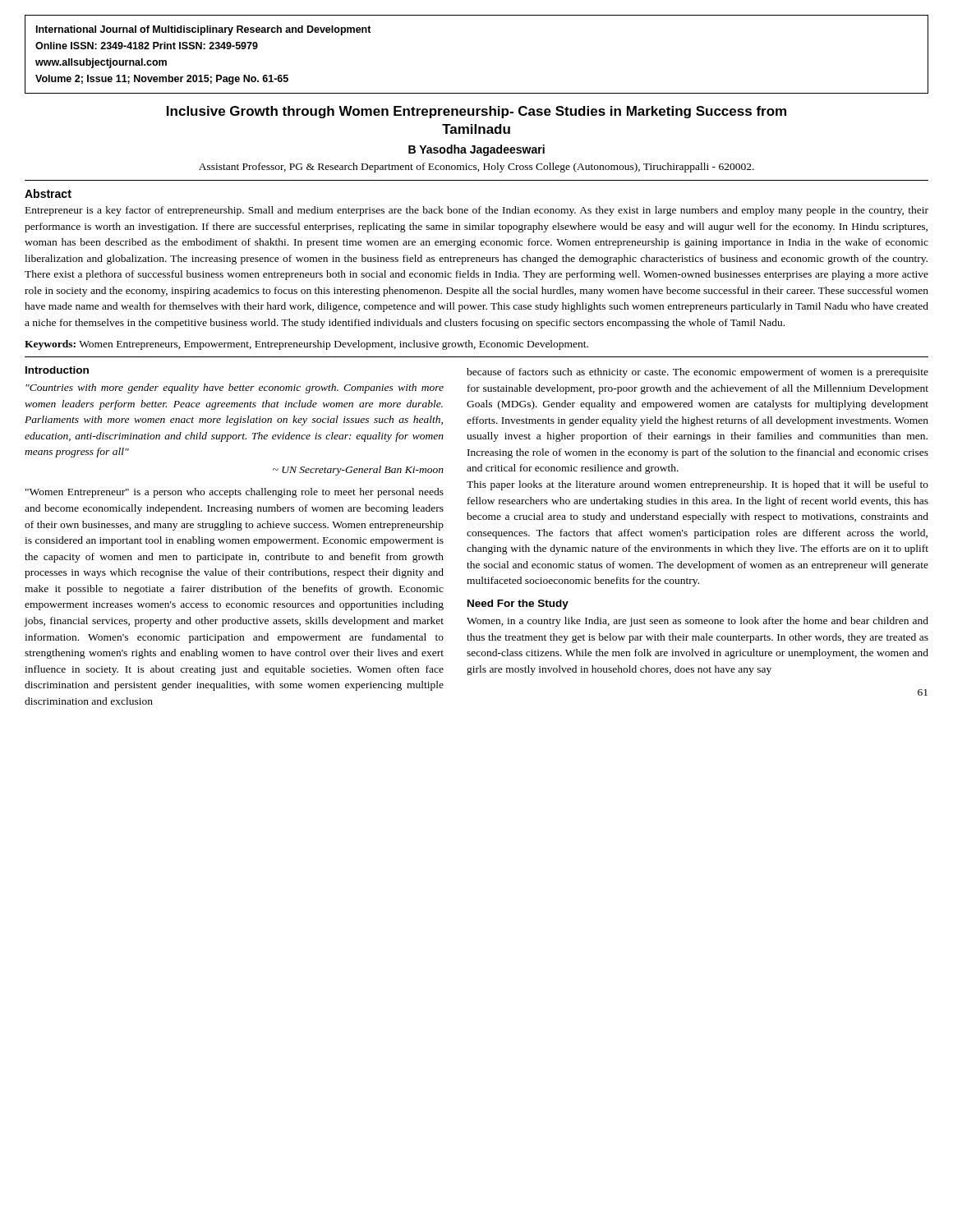Point to the element starting "~ UN Secretary-General"
The height and width of the screenshot is (1232, 953).
click(358, 469)
